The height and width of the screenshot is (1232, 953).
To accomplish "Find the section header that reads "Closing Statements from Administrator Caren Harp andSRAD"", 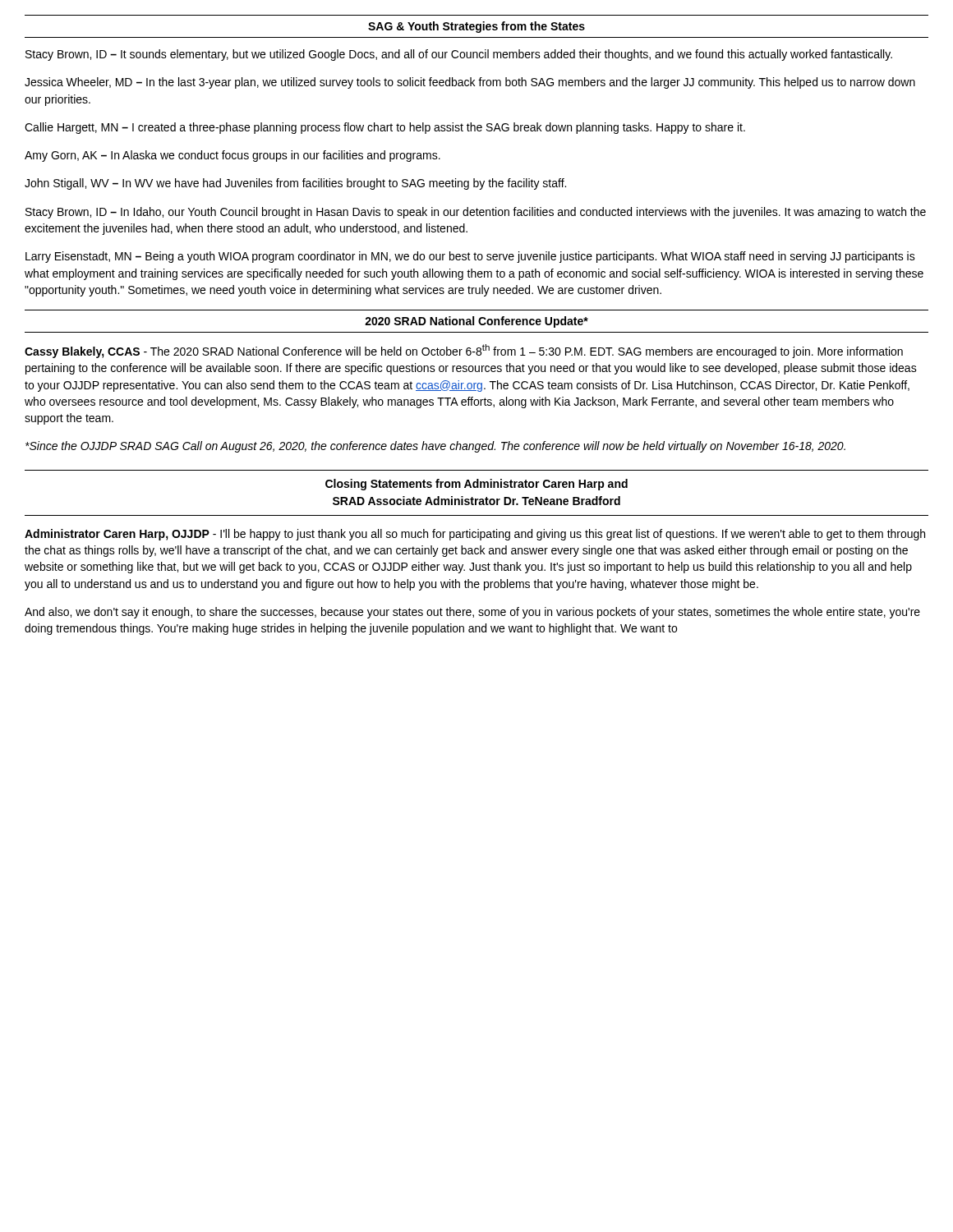I will coord(476,492).
